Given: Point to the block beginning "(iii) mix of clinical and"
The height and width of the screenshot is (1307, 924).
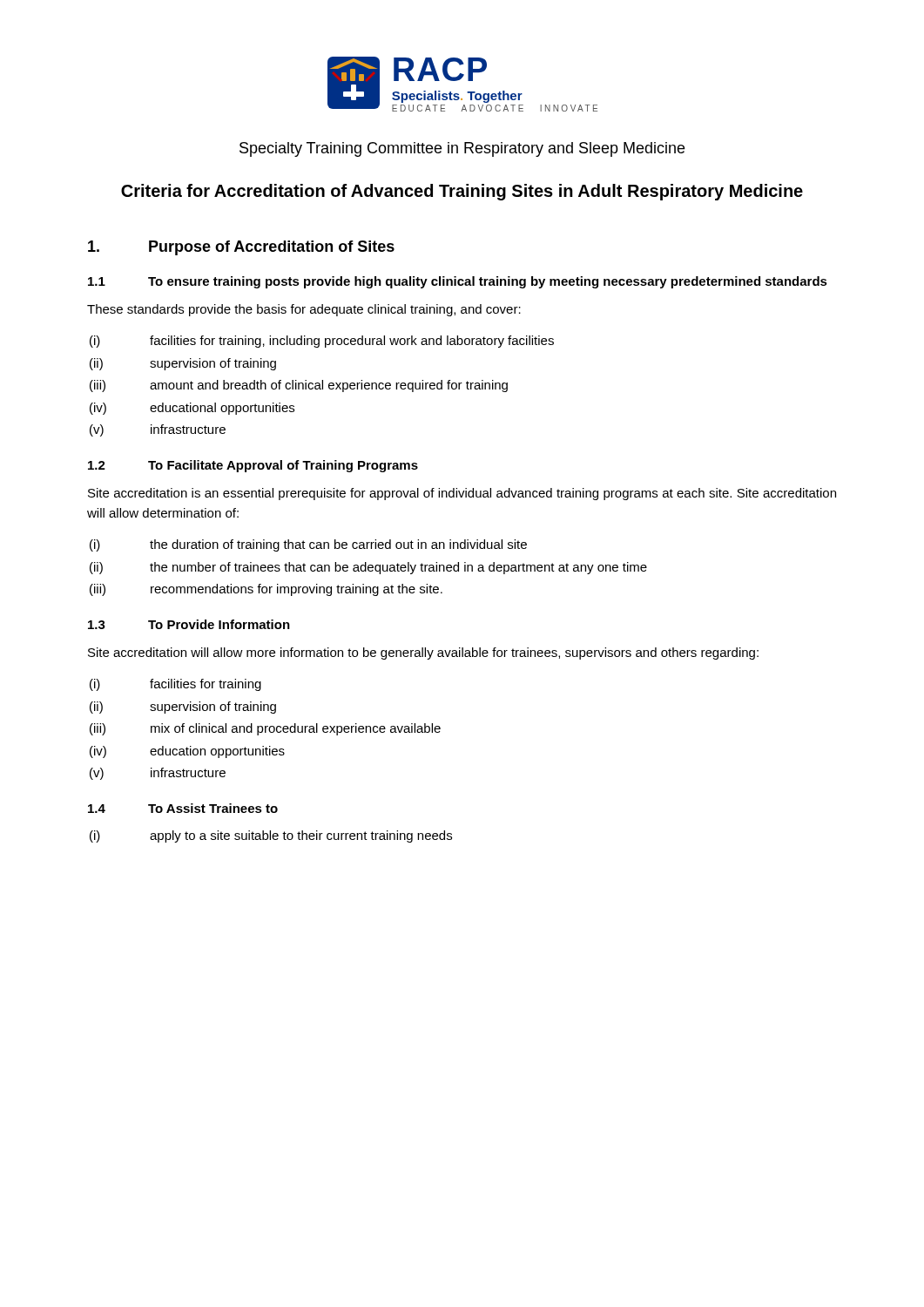Looking at the screenshot, I should [265, 729].
